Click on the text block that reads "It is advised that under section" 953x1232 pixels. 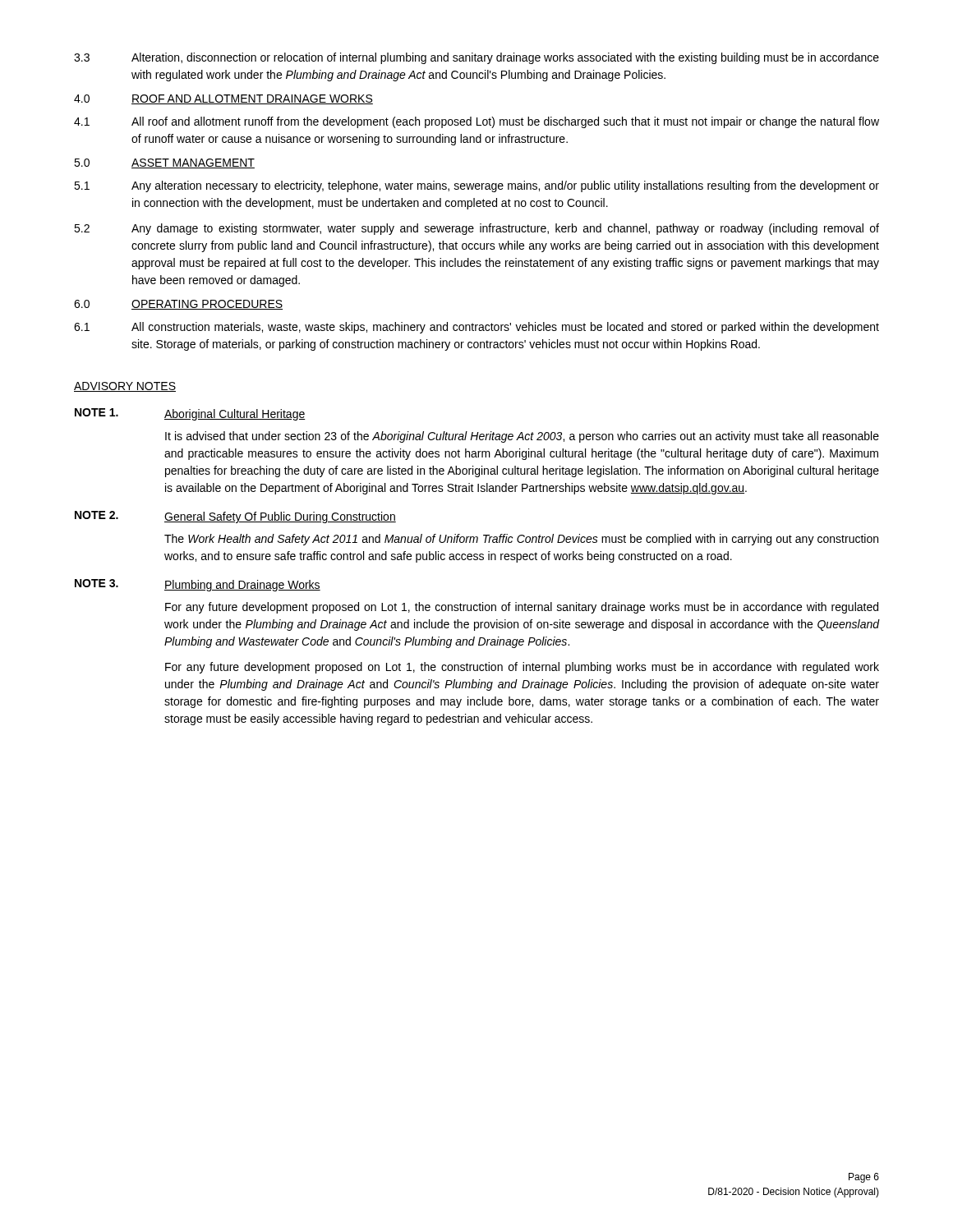476,462
